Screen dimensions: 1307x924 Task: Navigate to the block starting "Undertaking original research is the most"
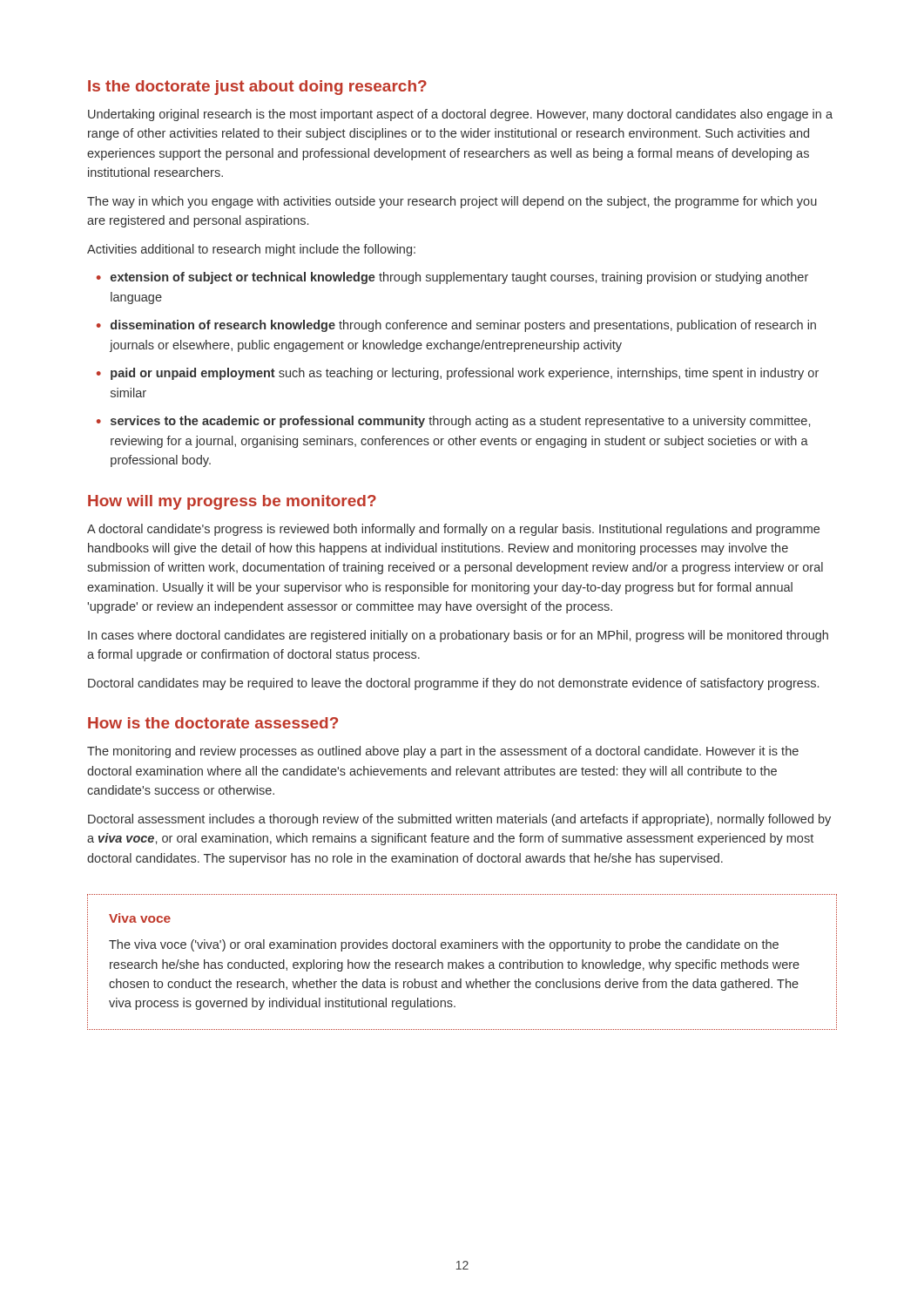click(460, 144)
